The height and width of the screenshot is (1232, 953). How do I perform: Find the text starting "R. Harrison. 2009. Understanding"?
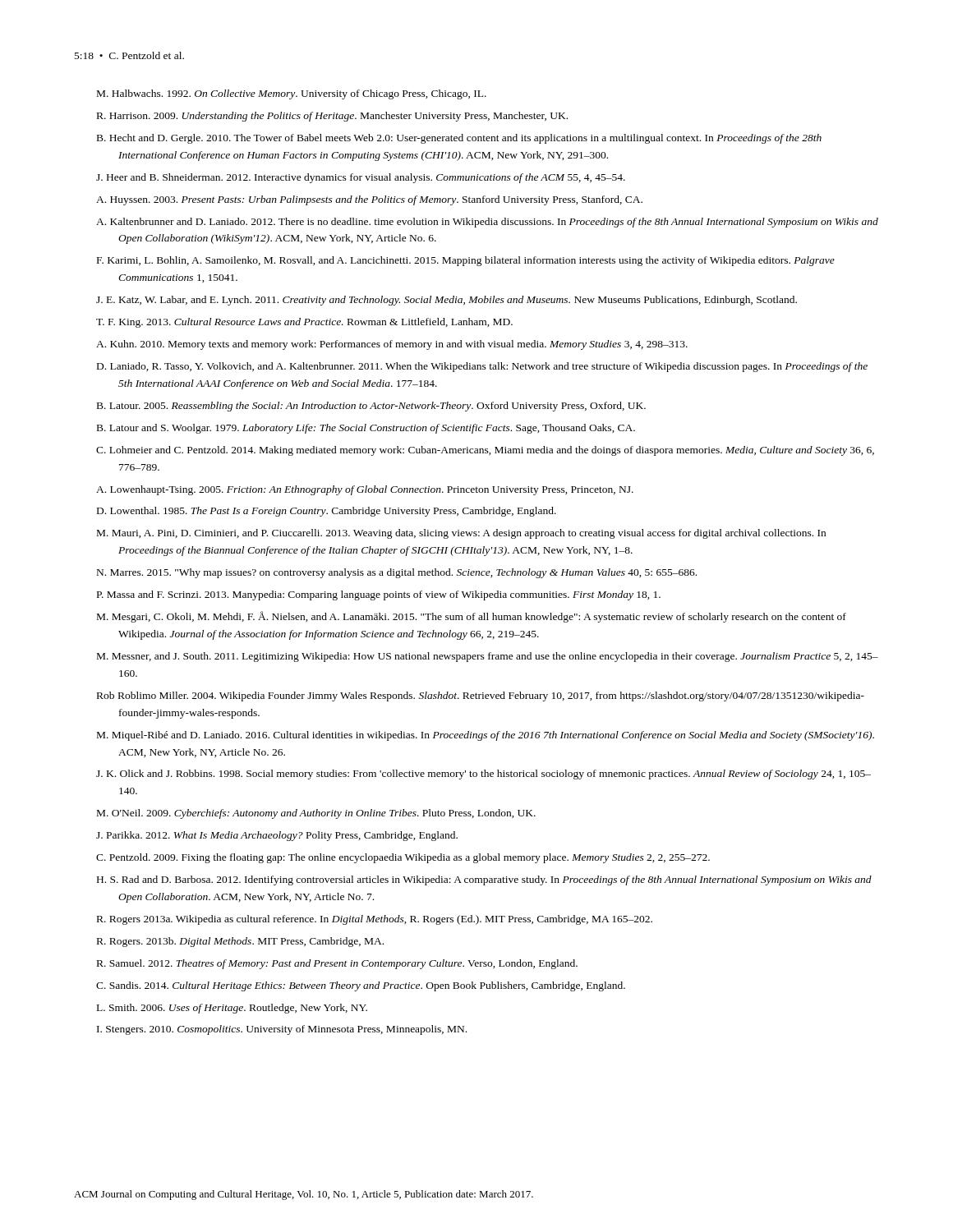(488, 116)
